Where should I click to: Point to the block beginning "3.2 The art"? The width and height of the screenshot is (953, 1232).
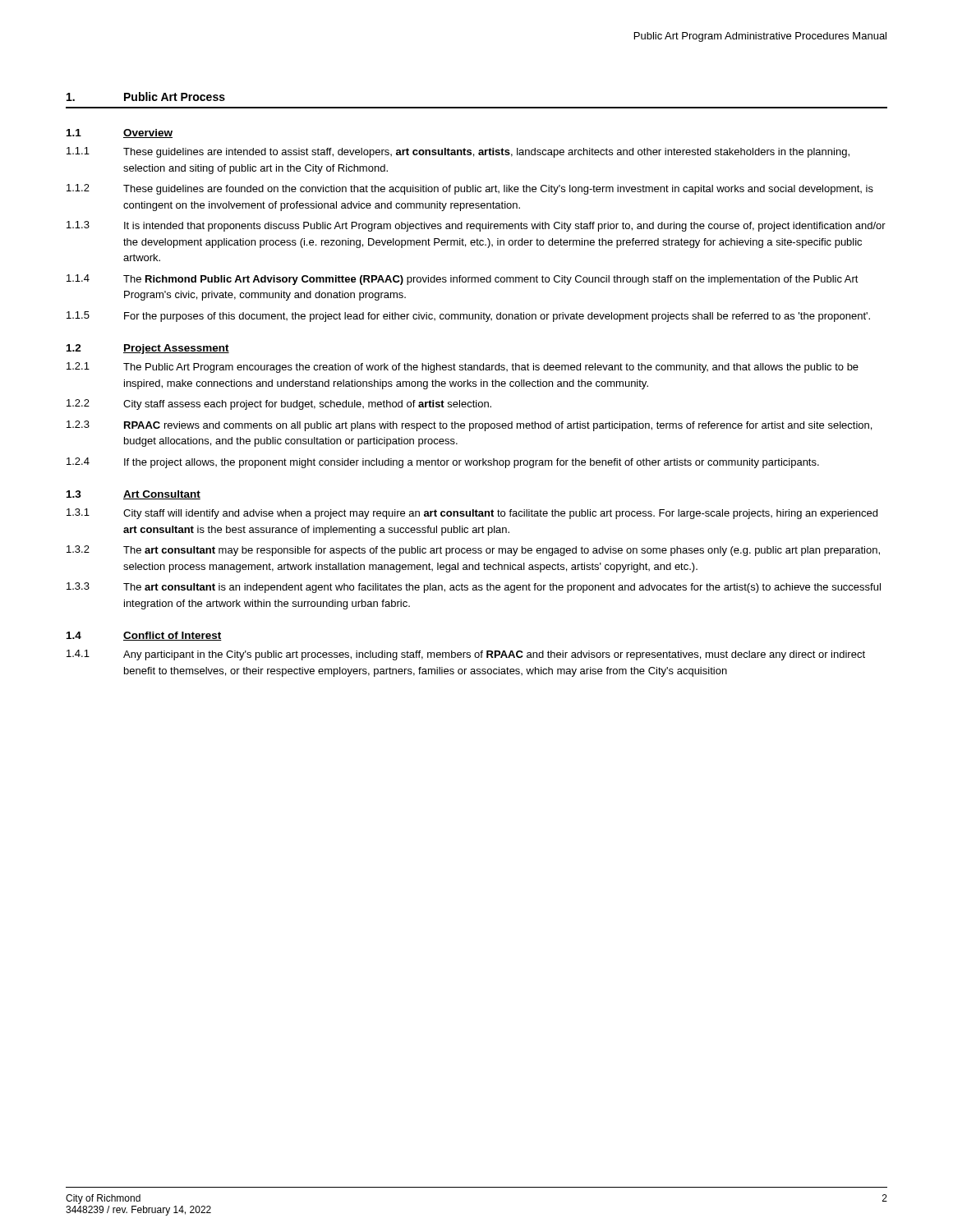[476, 558]
